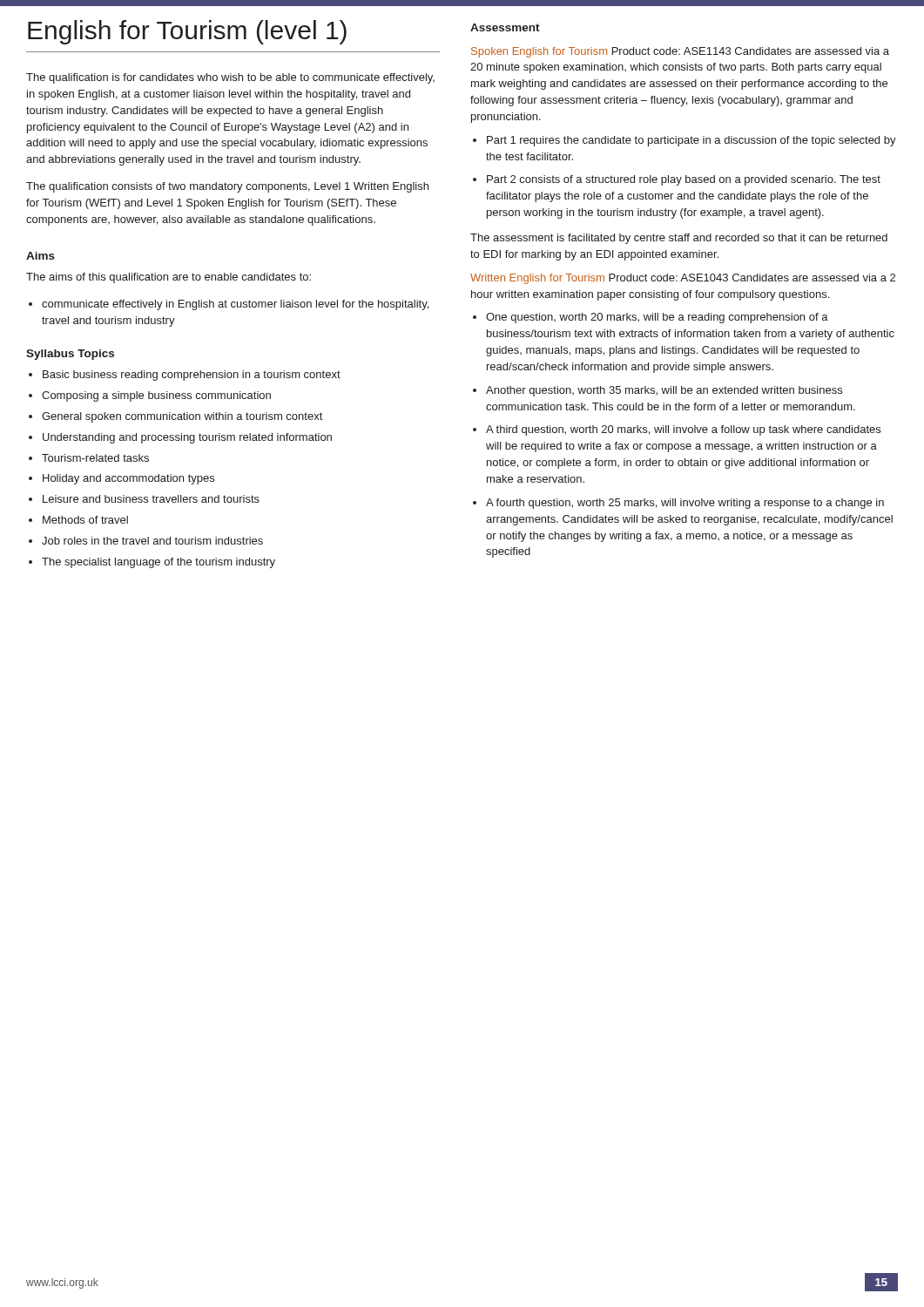Click the passage that begins "Another question, worth 35 marks, will"
The height and width of the screenshot is (1307, 924).
coord(671,398)
